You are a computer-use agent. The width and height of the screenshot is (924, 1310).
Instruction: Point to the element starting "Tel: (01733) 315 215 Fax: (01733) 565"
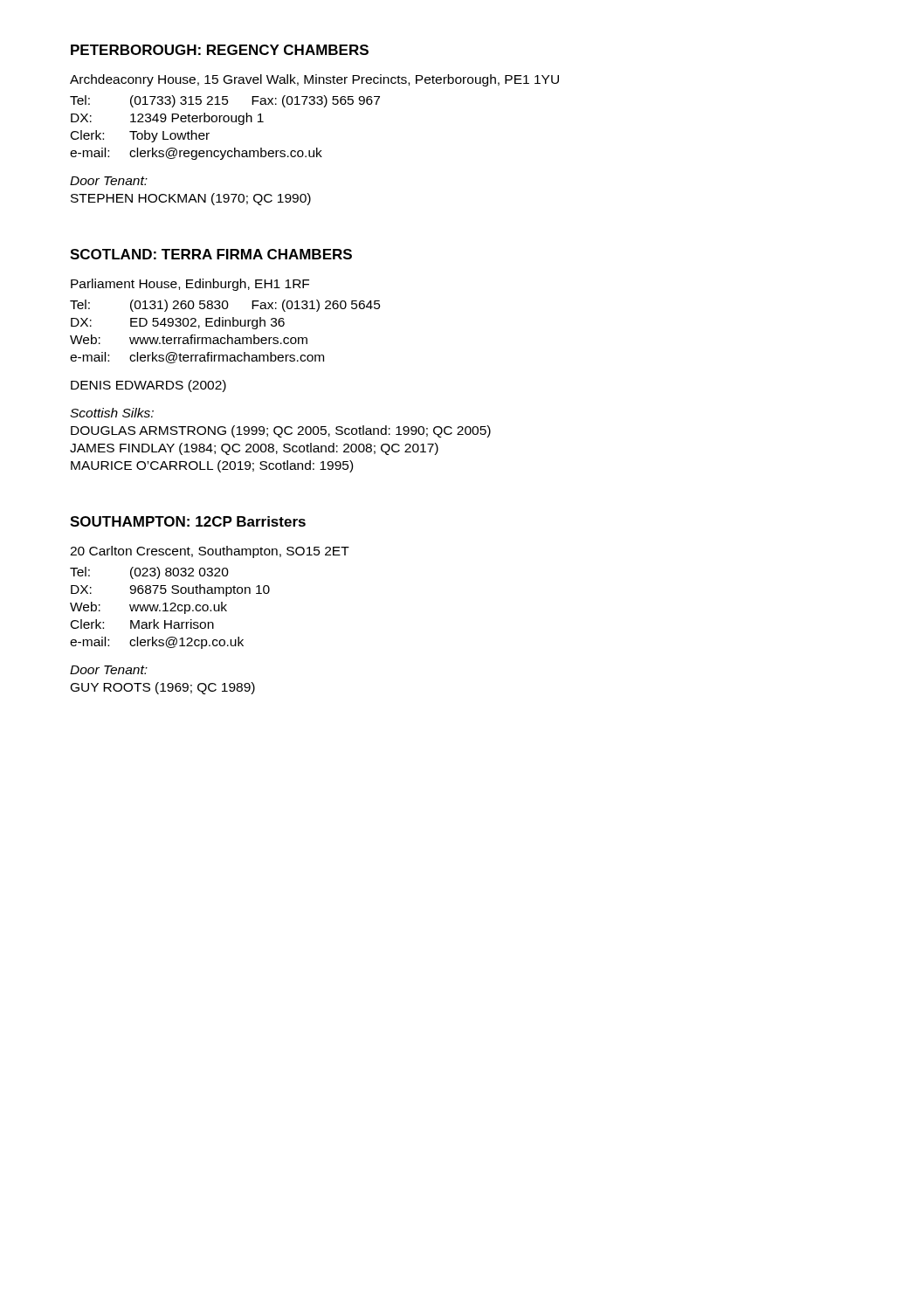[x=225, y=101]
